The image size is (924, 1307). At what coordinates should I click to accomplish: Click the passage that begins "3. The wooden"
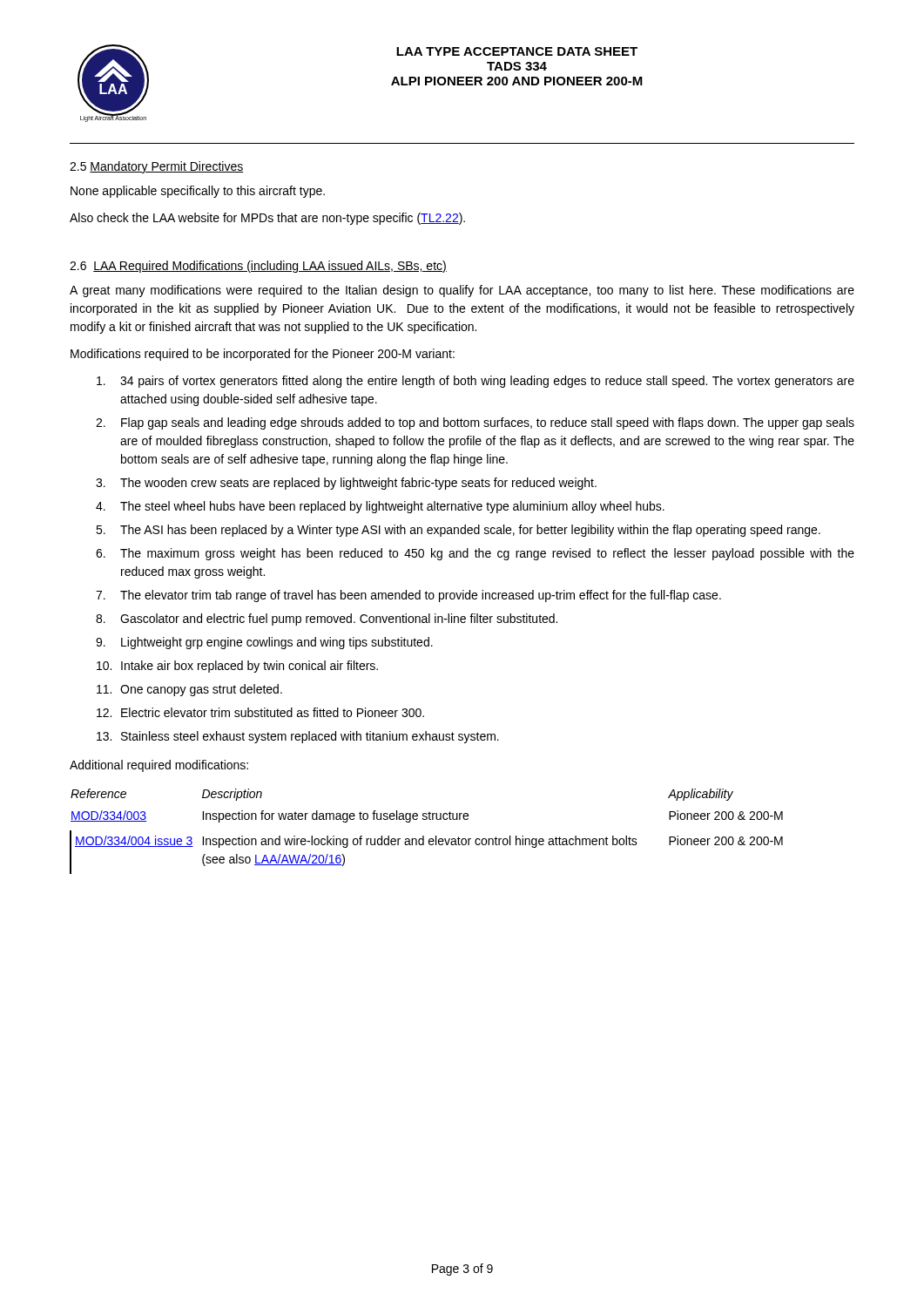pyautogui.click(x=475, y=483)
